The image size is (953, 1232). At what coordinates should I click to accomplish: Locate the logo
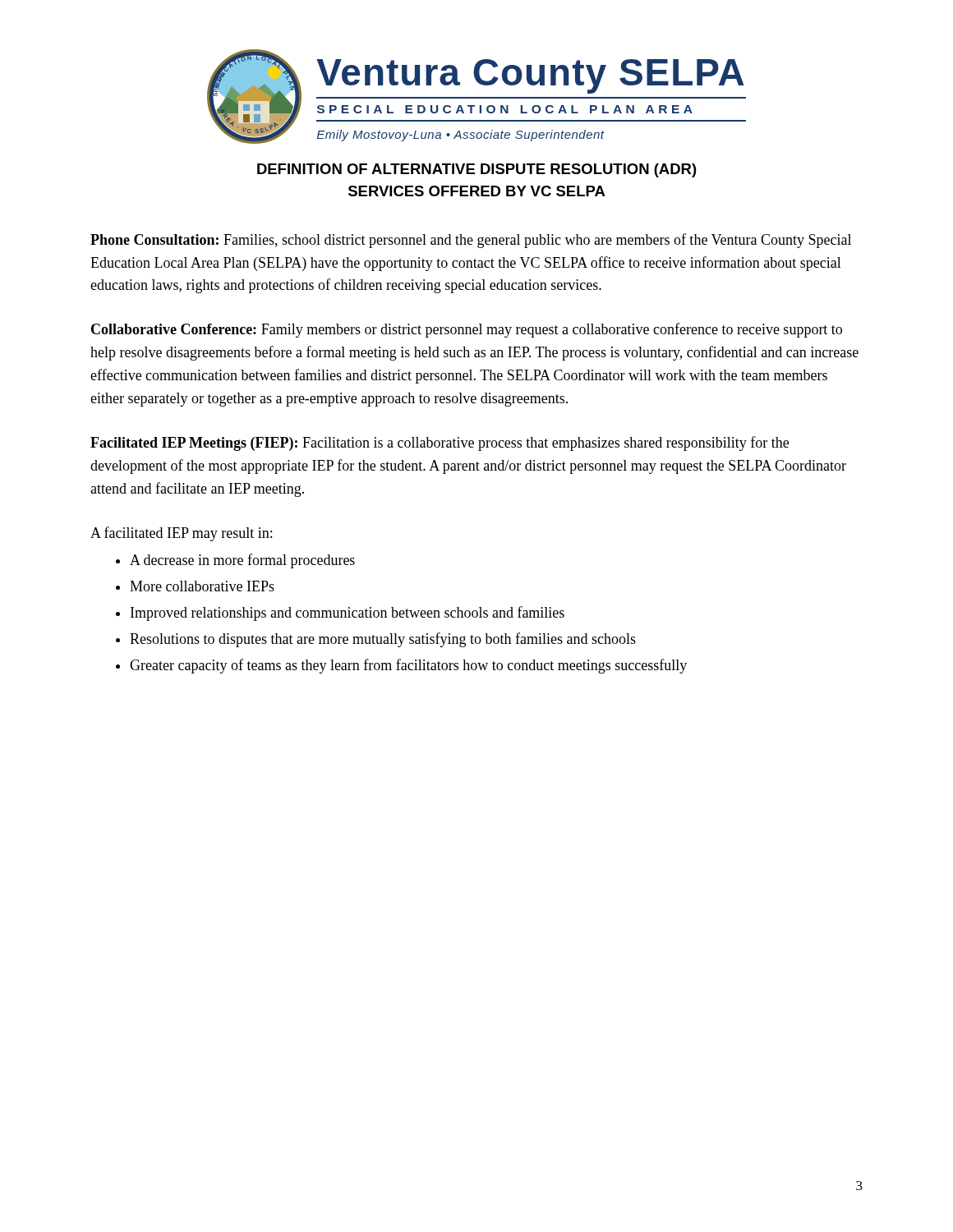[476, 97]
